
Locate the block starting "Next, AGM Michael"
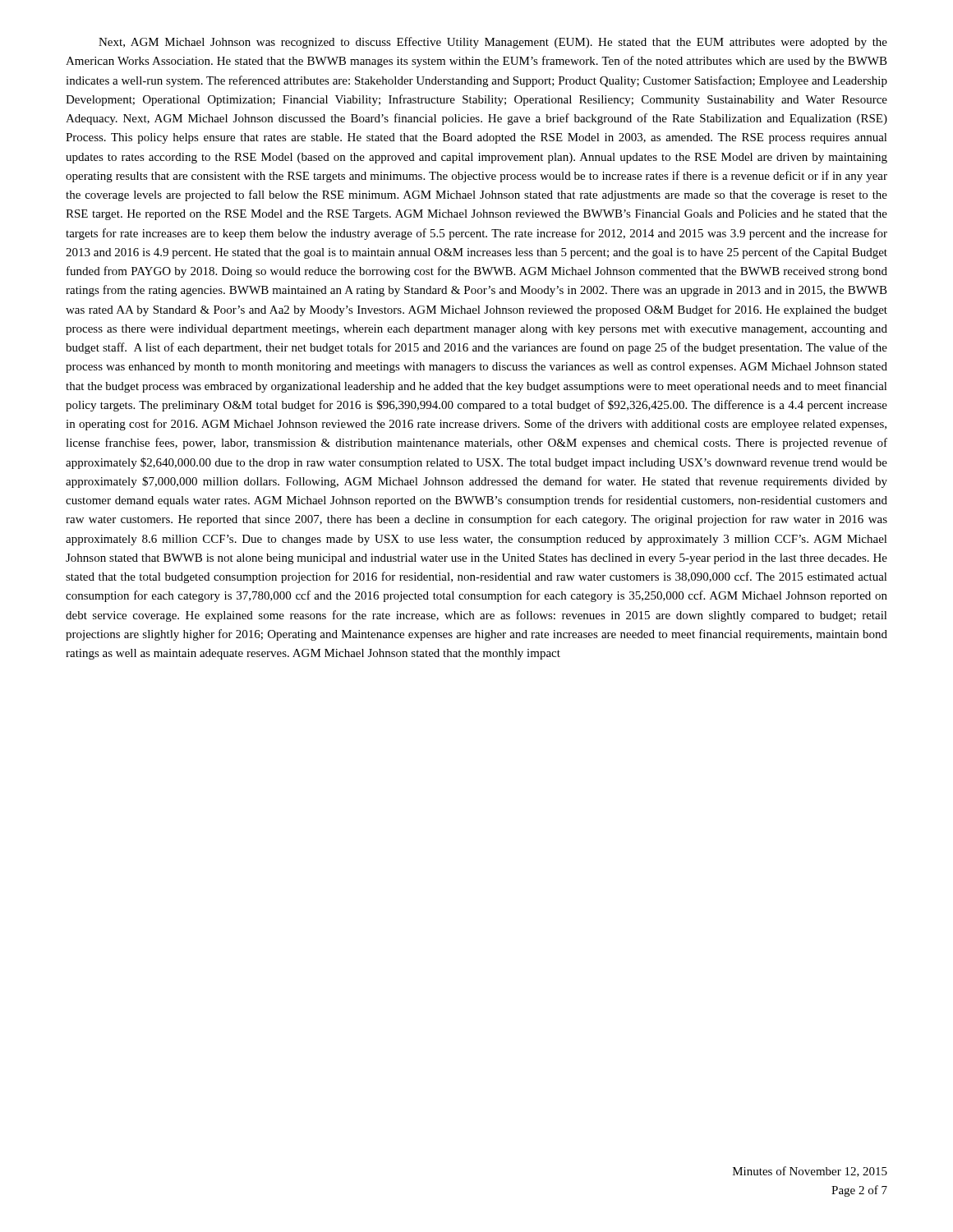click(x=476, y=348)
